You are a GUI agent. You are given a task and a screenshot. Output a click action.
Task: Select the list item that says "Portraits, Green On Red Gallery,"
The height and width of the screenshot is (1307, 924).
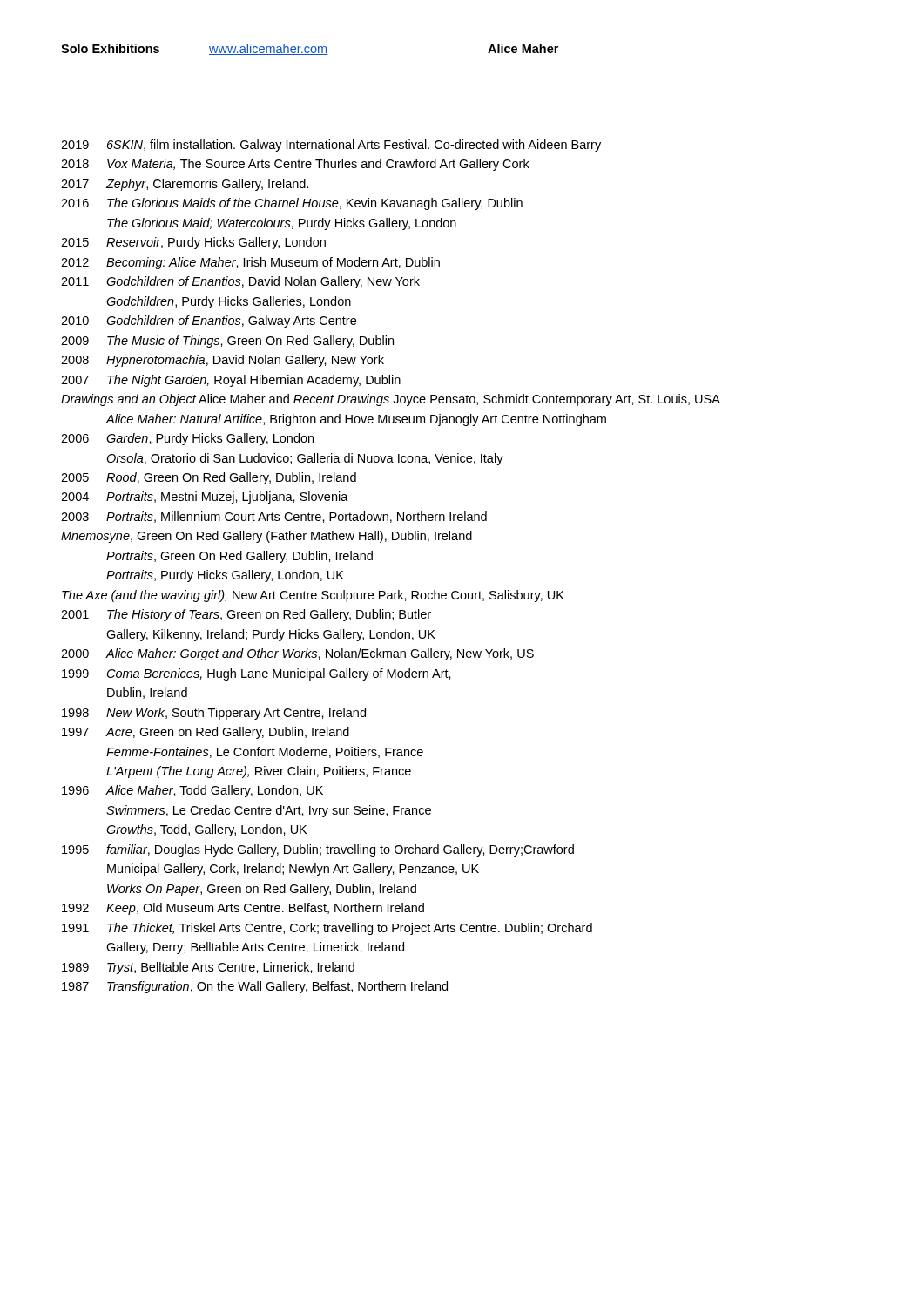239,557
